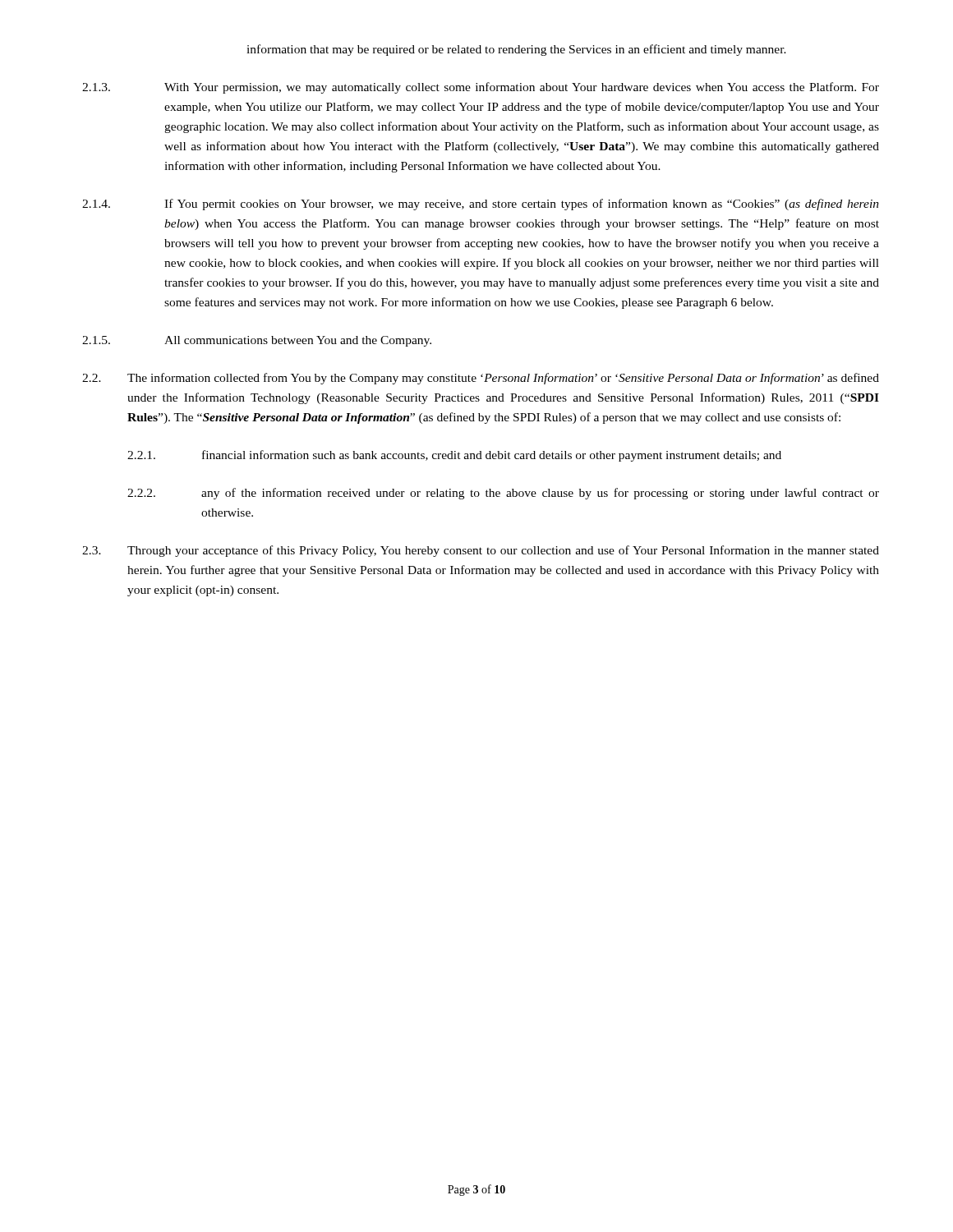Navigate to the region starting "2.2. The information collected from You by the"
Image resolution: width=953 pixels, height=1232 pixels.
pyautogui.click(x=481, y=398)
